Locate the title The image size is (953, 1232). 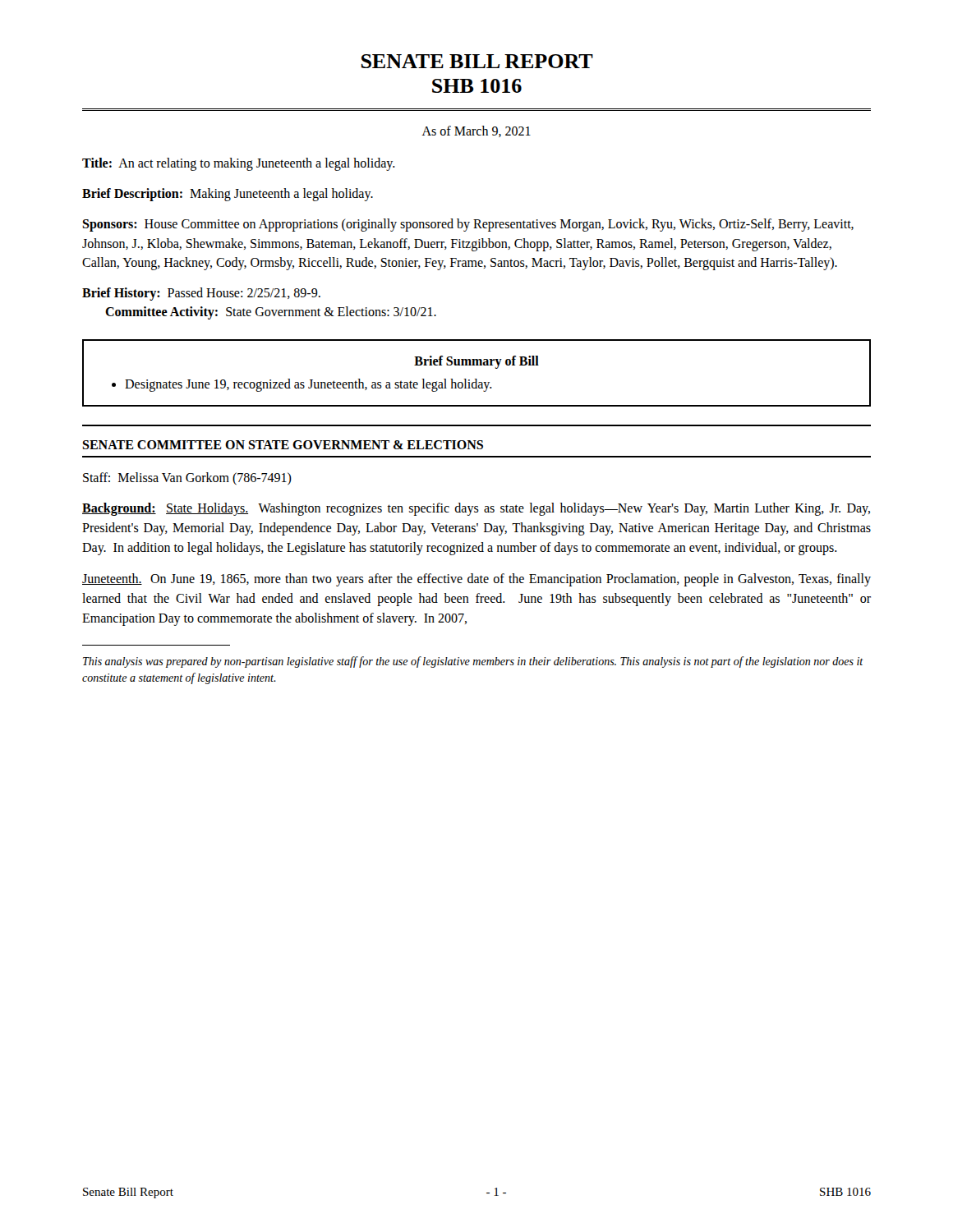point(476,74)
